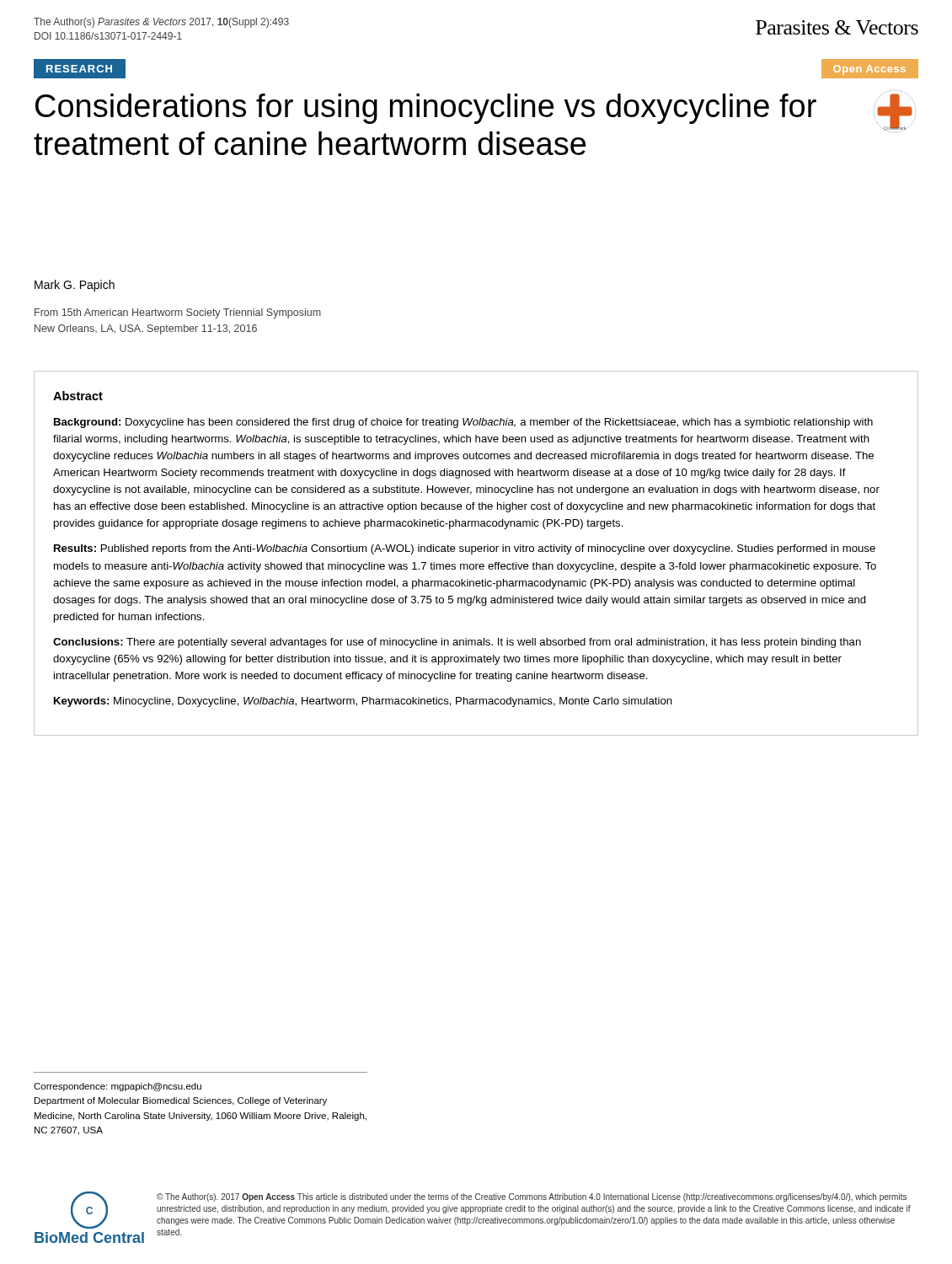Image resolution: width=952 pixels, height=1264 pixels.
Task: Select the element starting "From 15th American Heartworm Society Triennial Symposium New"
Action: [x=177, y=321]
